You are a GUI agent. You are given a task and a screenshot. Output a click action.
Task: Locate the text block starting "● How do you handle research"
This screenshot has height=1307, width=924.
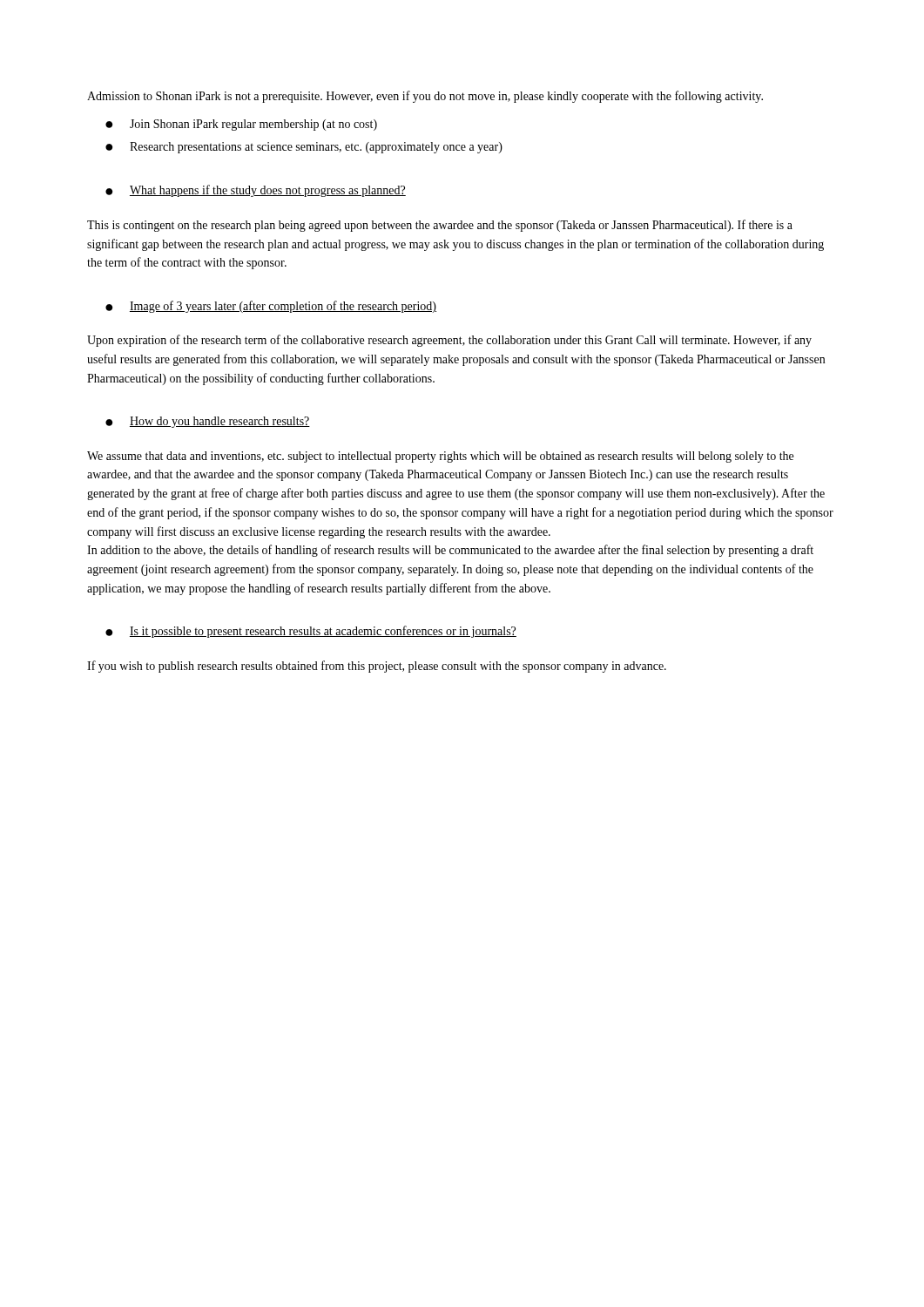click(x=207, y=423)
